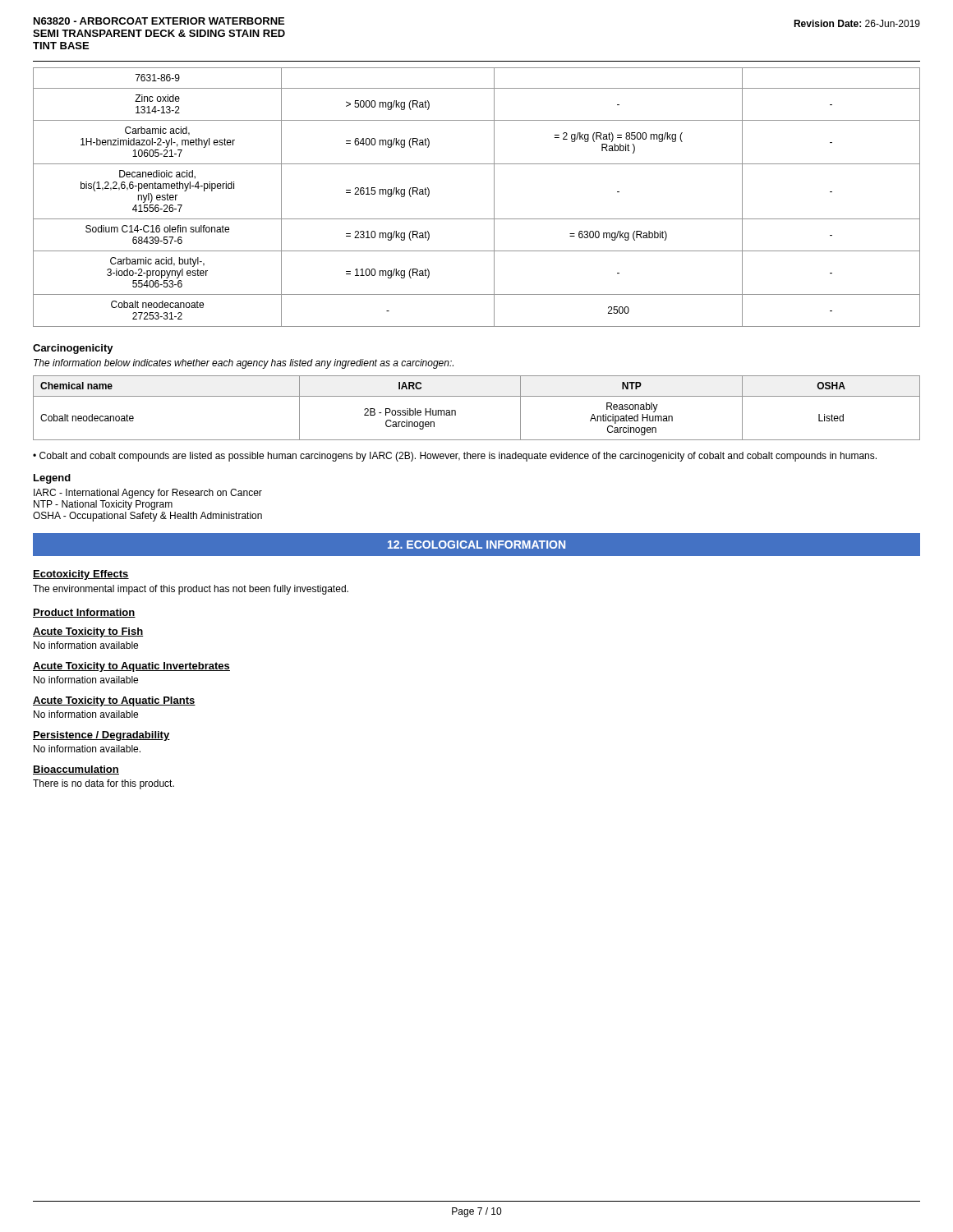This screenshot has height=1232, width=953.
Task: Locate the table with the text "Chemical name"
Action: [476, 408]
